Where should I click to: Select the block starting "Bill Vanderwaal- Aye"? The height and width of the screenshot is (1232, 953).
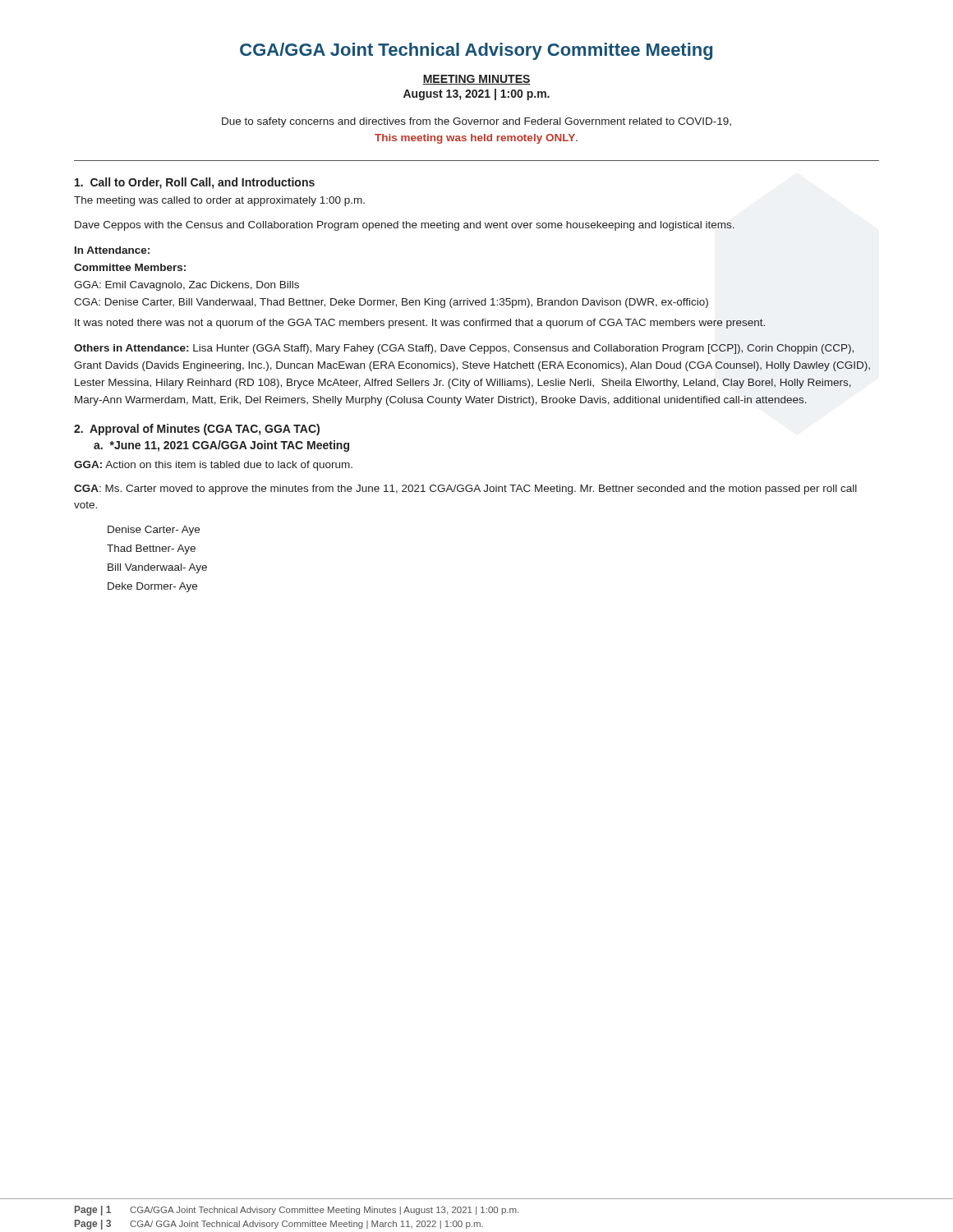coord(157,567)
